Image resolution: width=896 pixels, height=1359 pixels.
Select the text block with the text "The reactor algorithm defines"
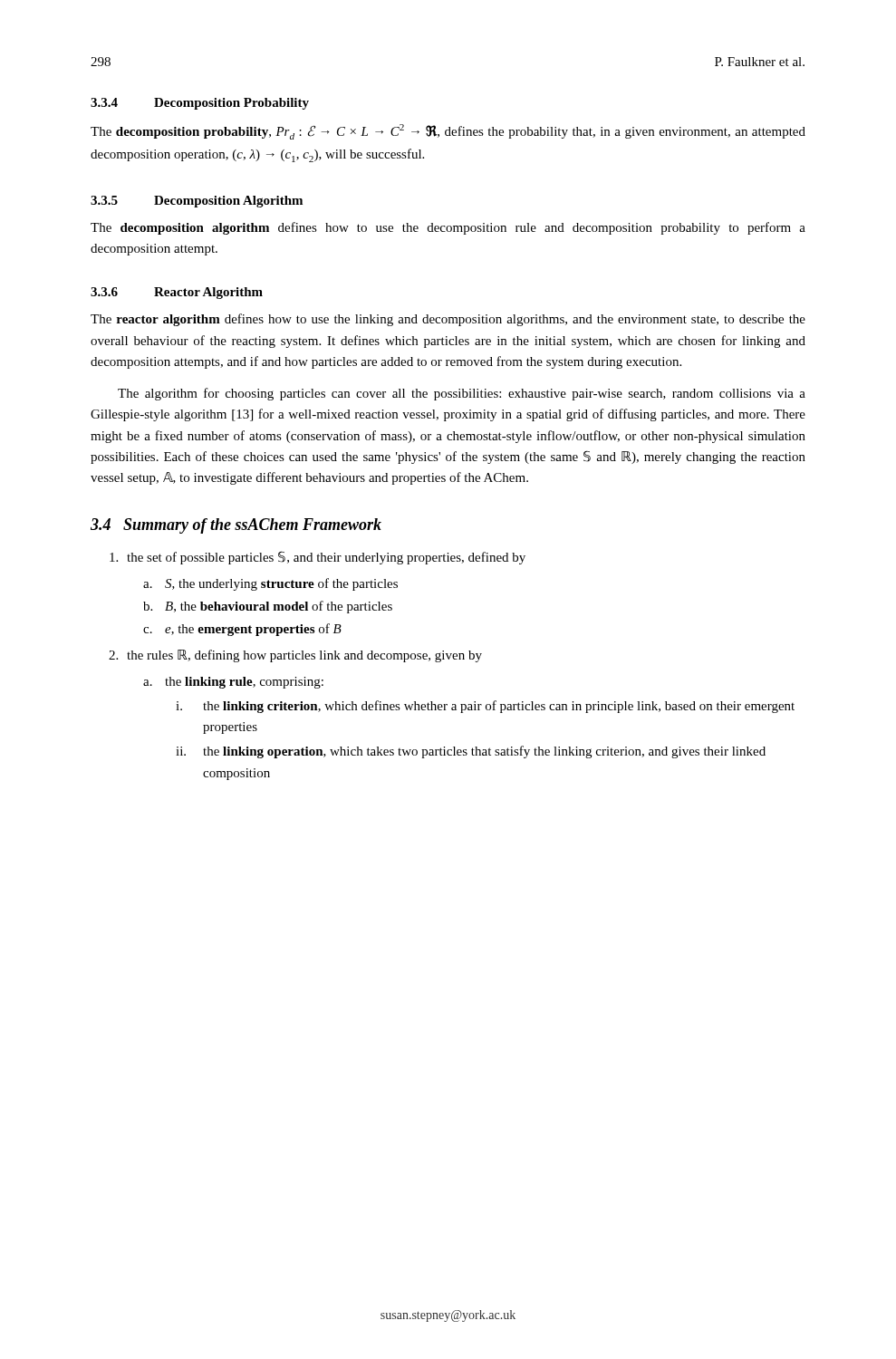point(448,399)
